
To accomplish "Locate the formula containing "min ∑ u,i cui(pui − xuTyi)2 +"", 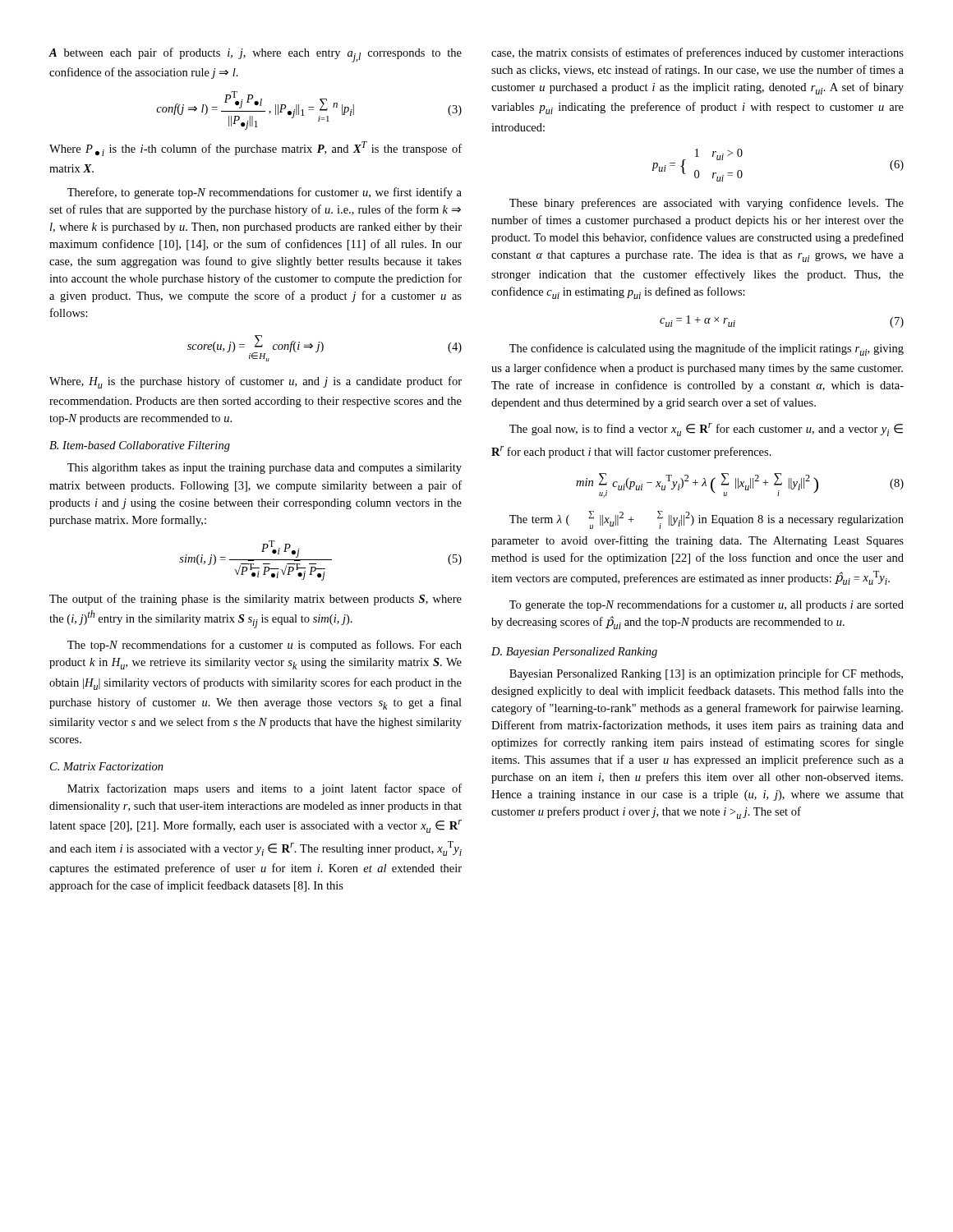I will point(698,484).
